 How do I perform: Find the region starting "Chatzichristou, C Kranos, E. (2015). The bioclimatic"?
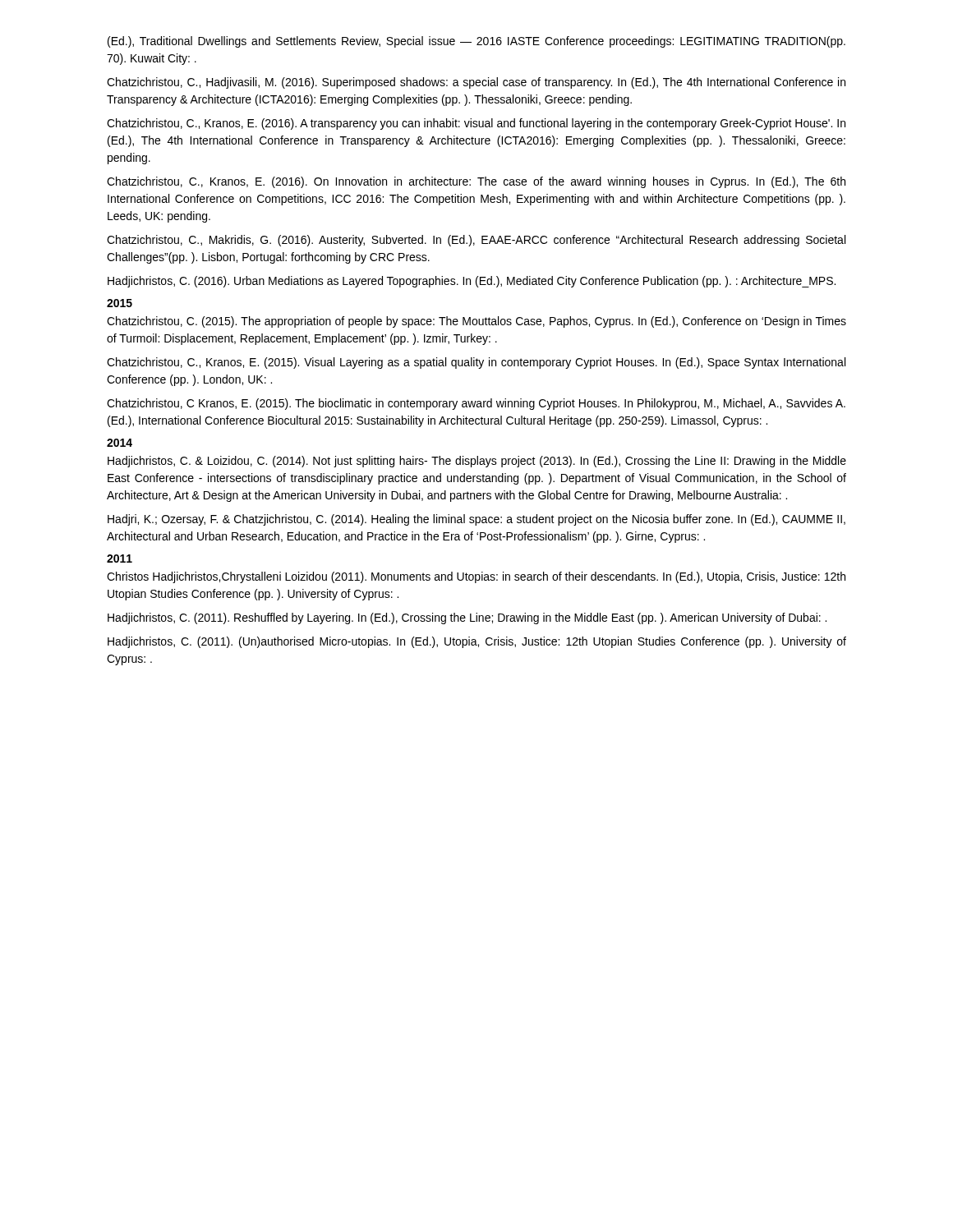pyautogui.click(x=476, y=412)
